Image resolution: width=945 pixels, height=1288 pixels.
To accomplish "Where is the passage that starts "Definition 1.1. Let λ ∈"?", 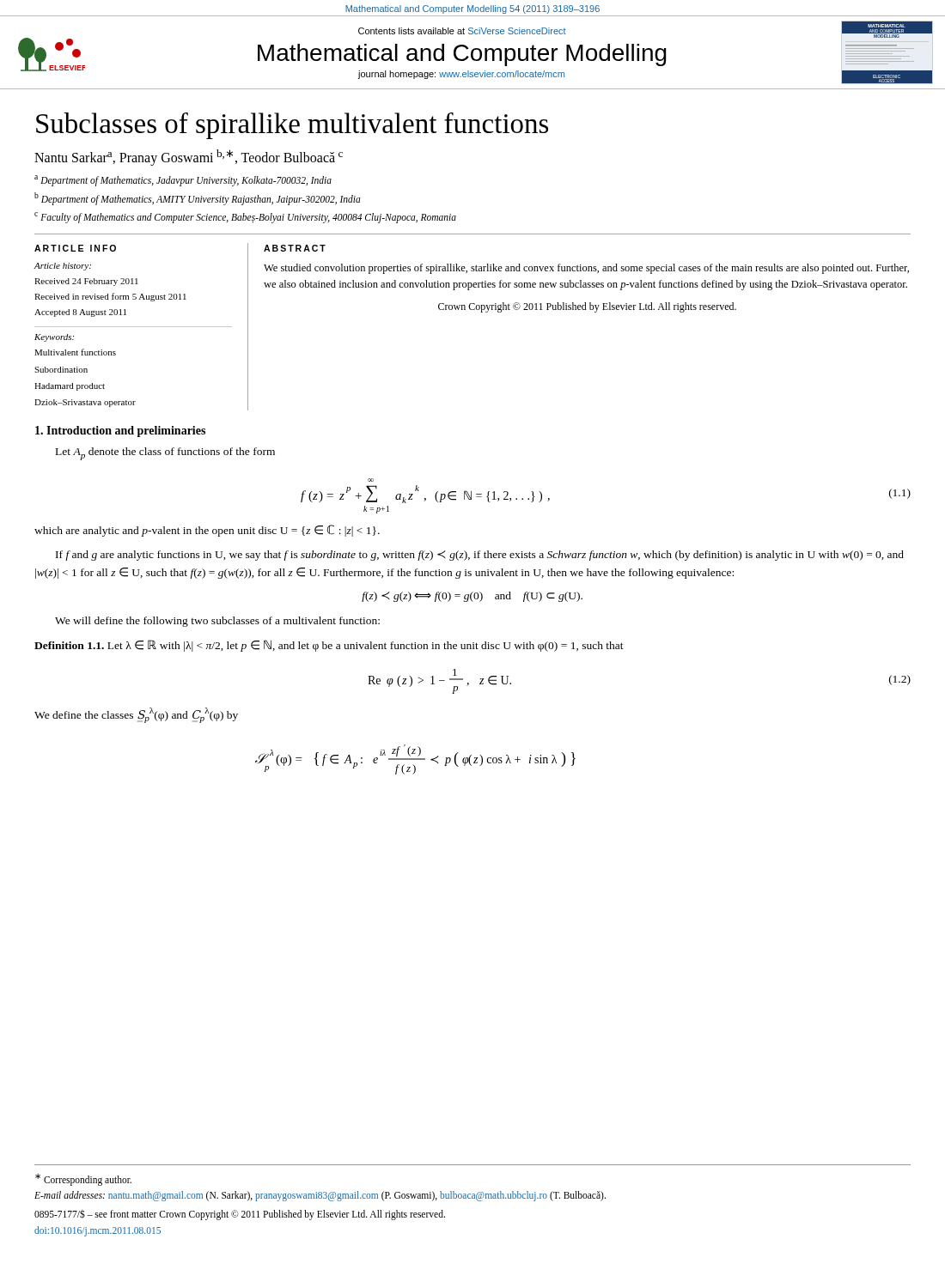I will (x=329, y=645).
